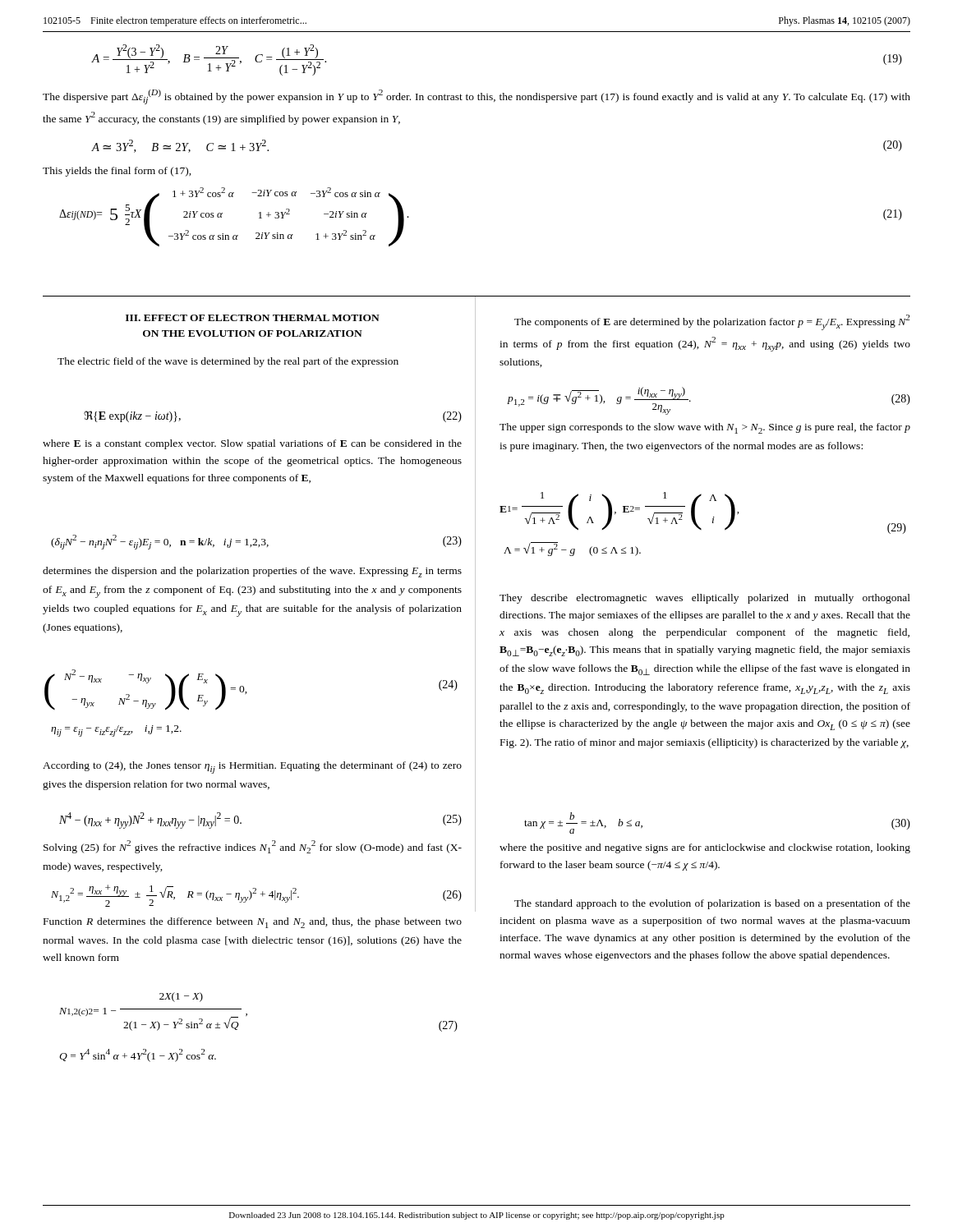
Task: Find the block starting "According to (24), the Jones tensor ηij"
Action: coord(252,775)
